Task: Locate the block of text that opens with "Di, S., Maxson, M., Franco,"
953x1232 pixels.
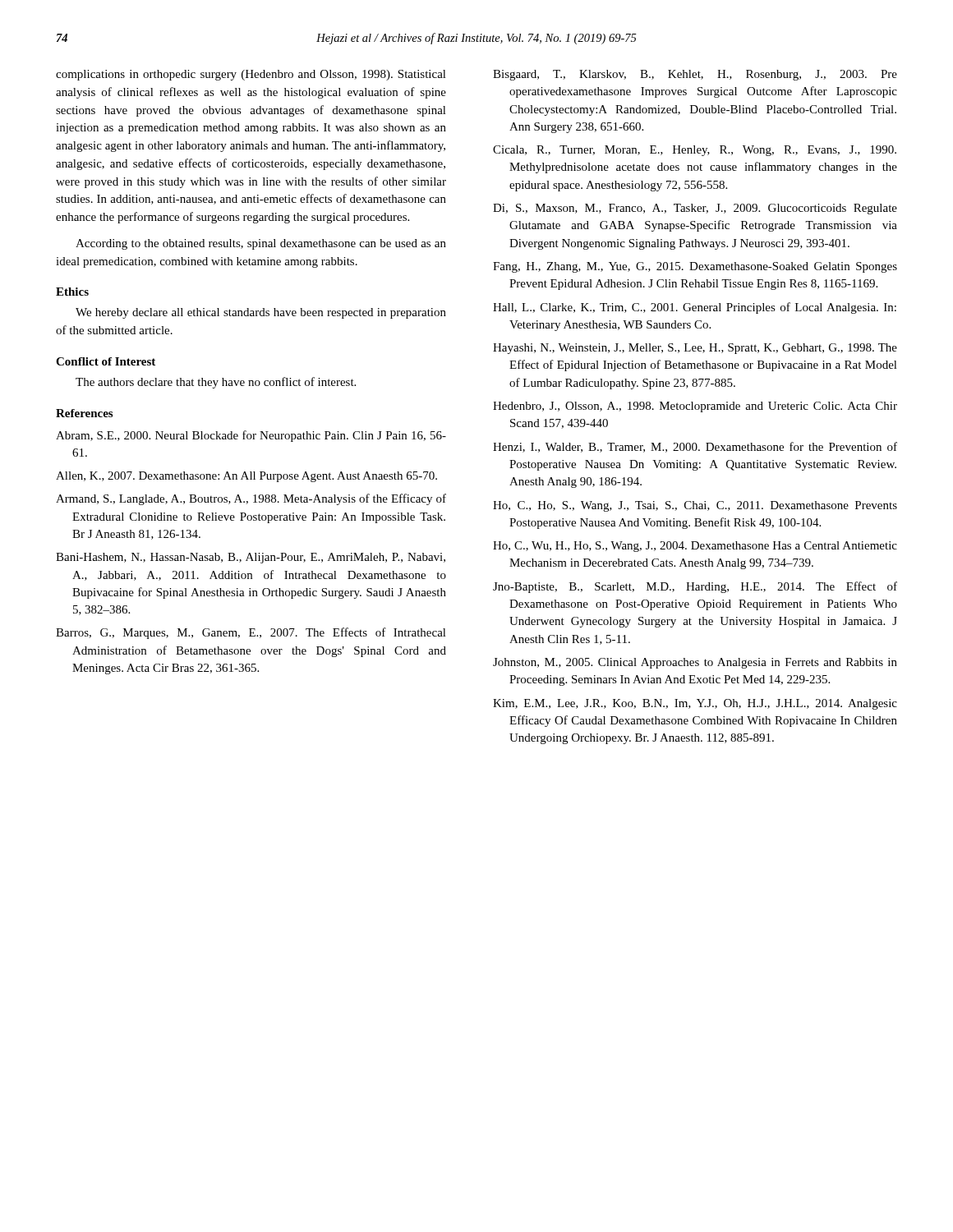Action: pyautogui.click(x=695, y=225)
